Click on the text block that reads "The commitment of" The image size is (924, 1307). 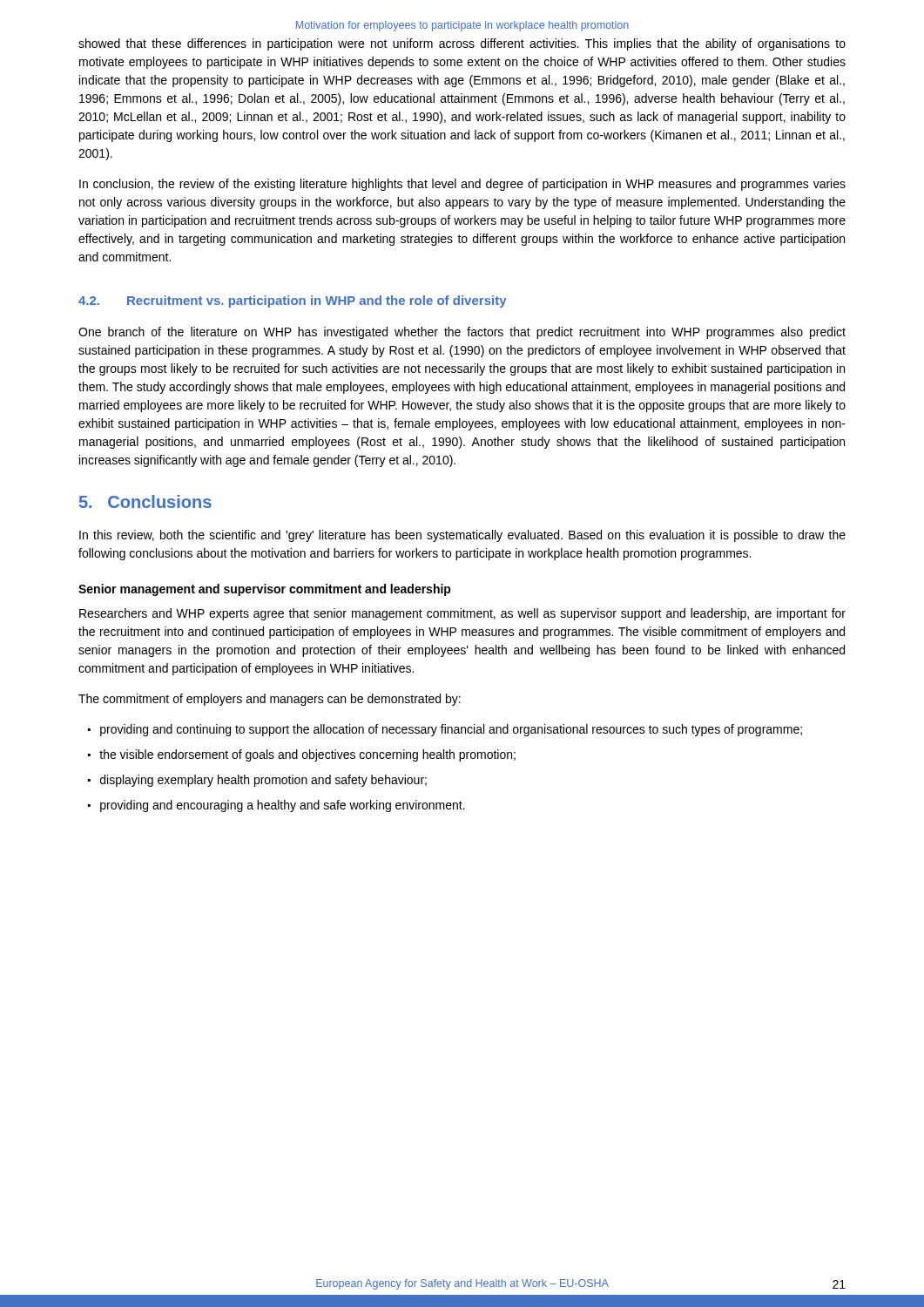pyautogui.click(x=462, y=699)
